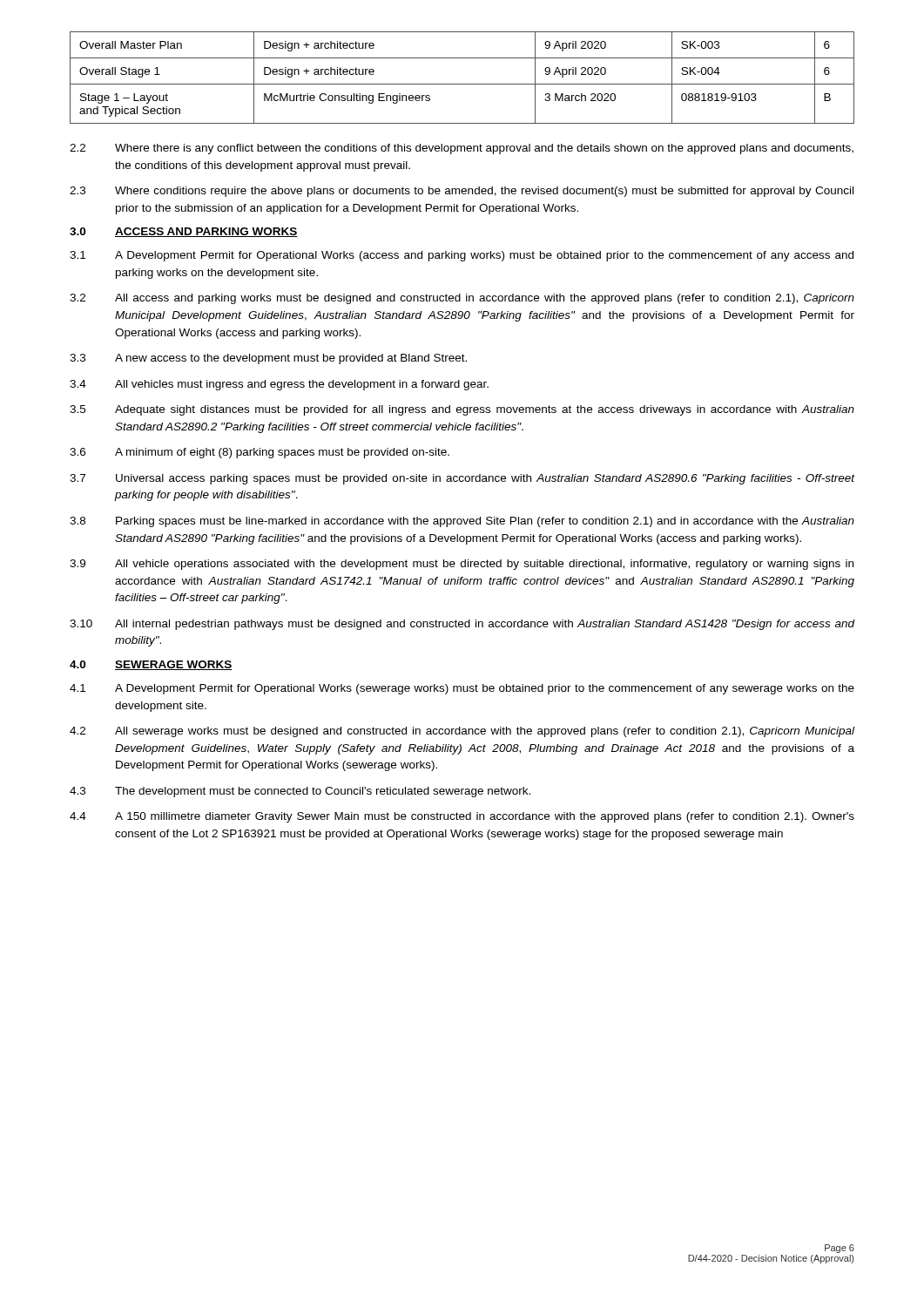This screenshot has width=924, height=1307.
Task: Locate the section header containing "4.0 SEWERAGE WORKS"
Action: point(151,664)
